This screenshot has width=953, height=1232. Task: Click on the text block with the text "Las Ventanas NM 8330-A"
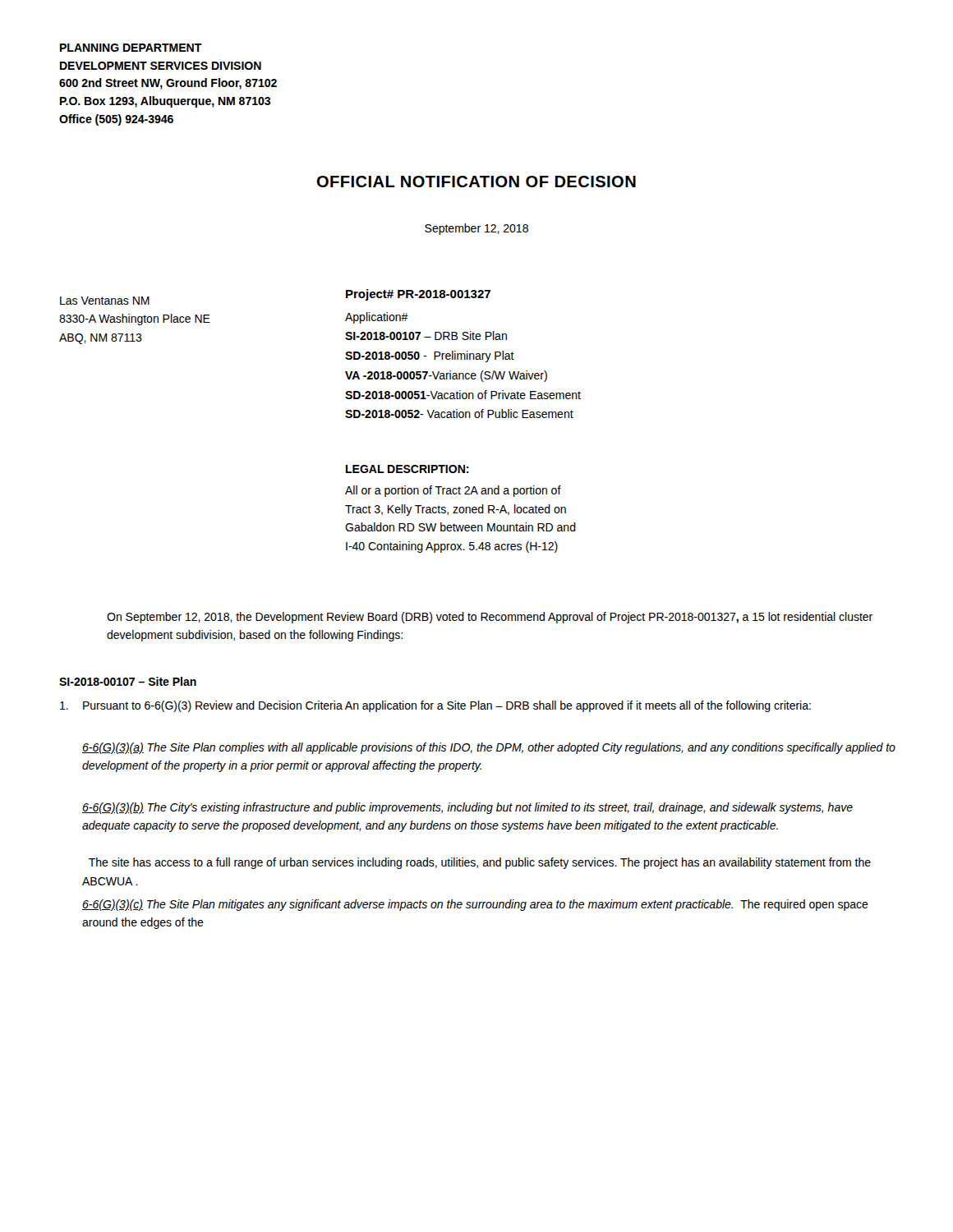click(x=135, y=319)
